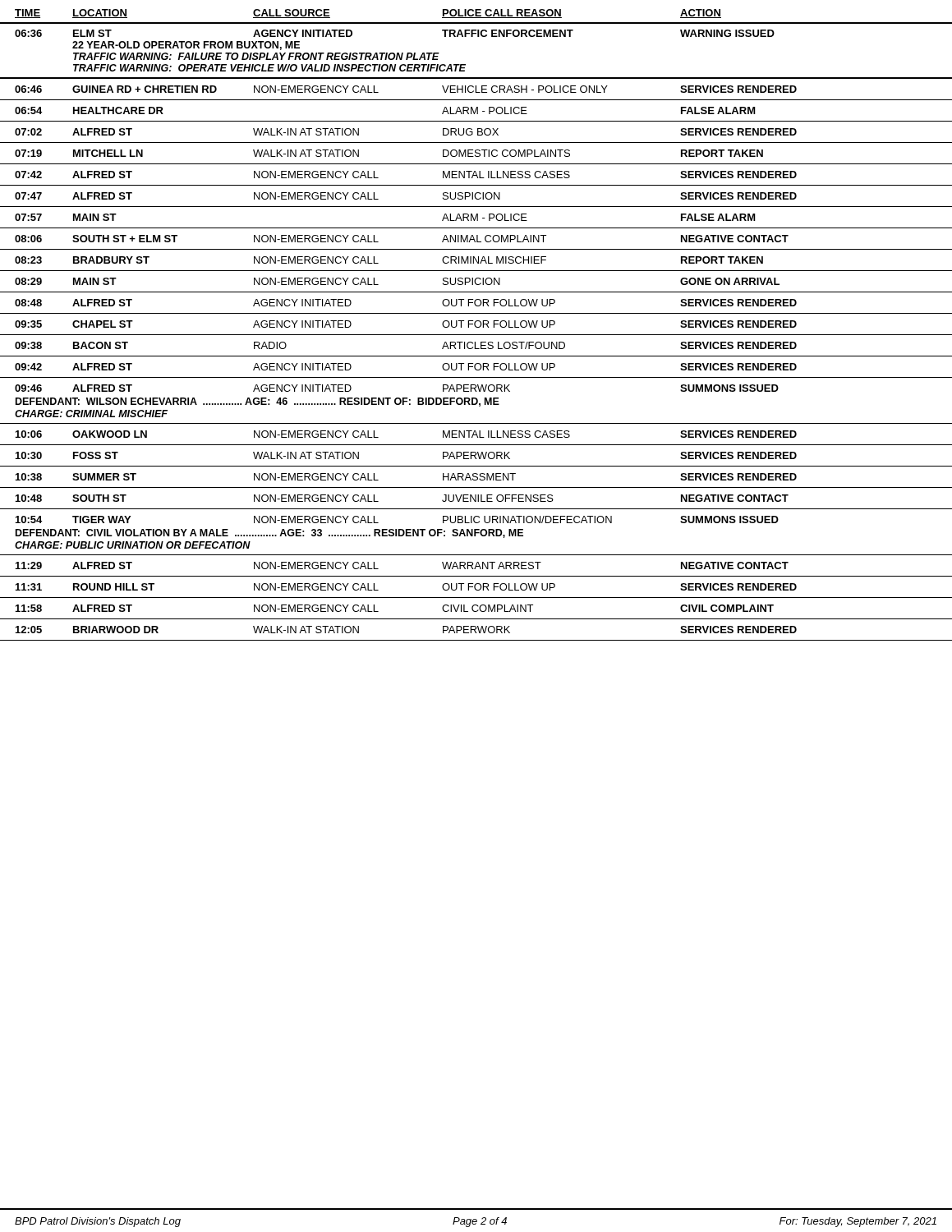Where is the passage that starts "08:06 SOUTH ST + ELM ST NON-EMERGENCY"?

462,239
